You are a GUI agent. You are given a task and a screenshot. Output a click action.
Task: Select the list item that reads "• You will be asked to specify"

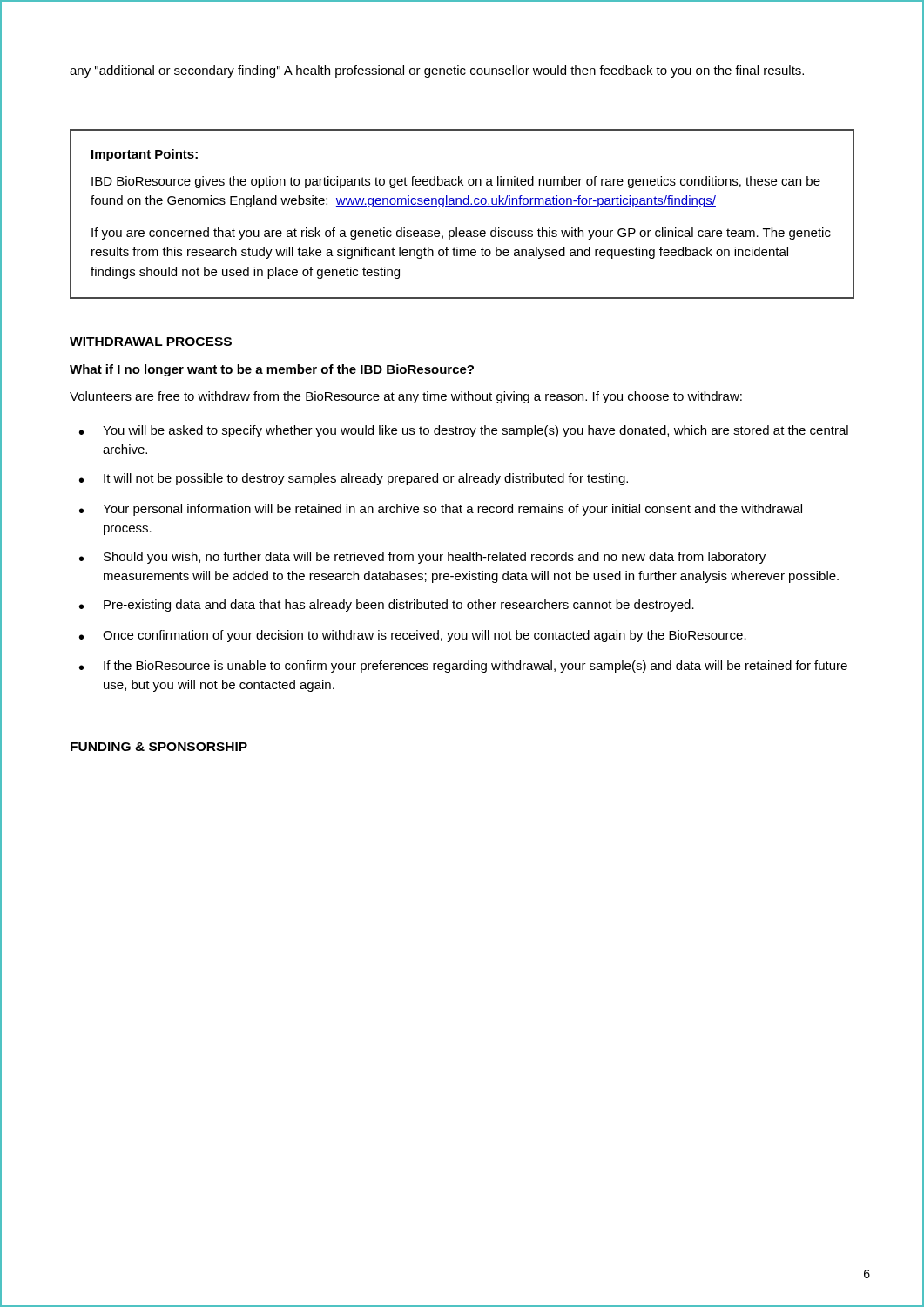tap(462, 440)
